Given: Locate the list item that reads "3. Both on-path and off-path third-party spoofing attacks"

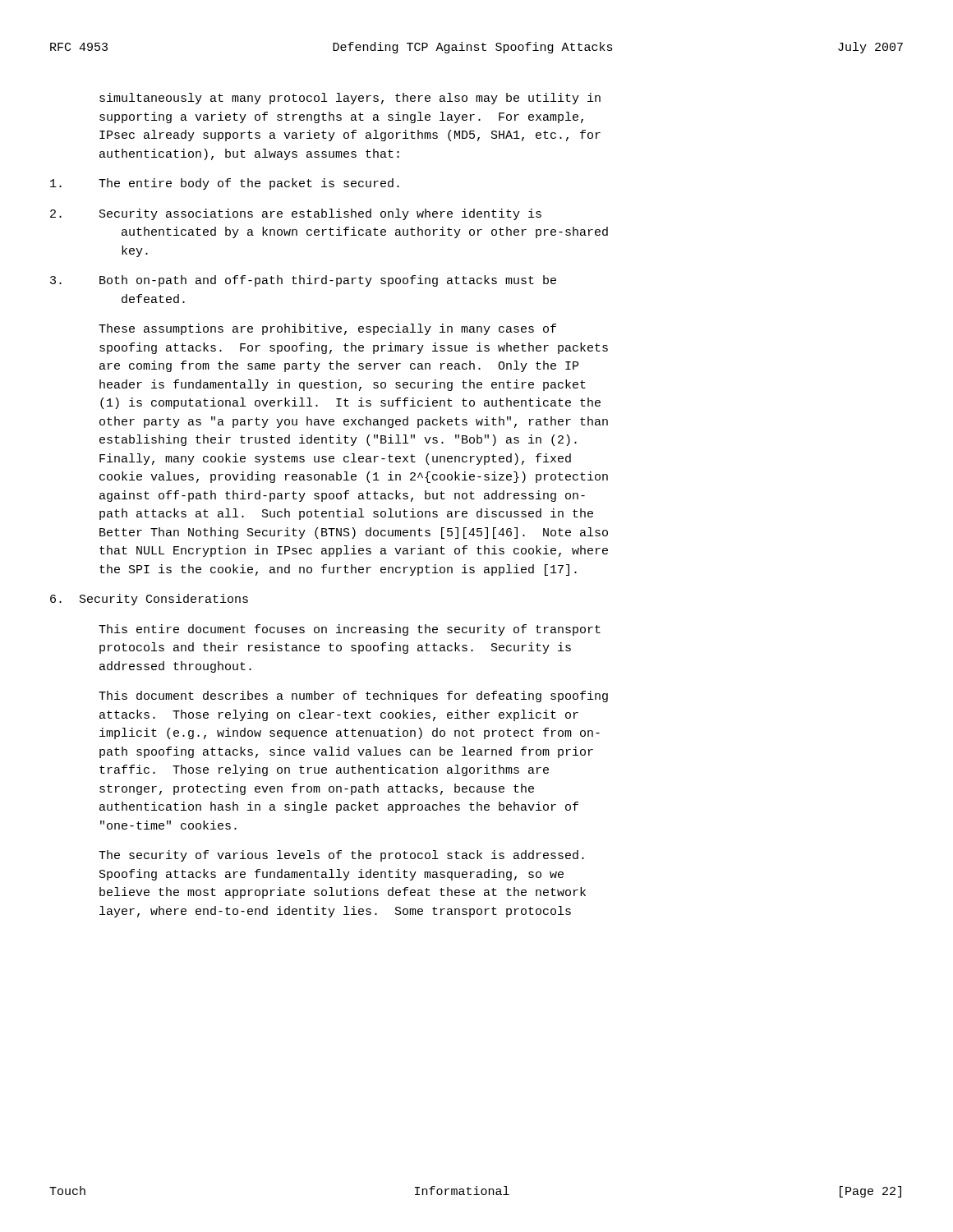Looking at the screenshot, I should tap(476, 291).
